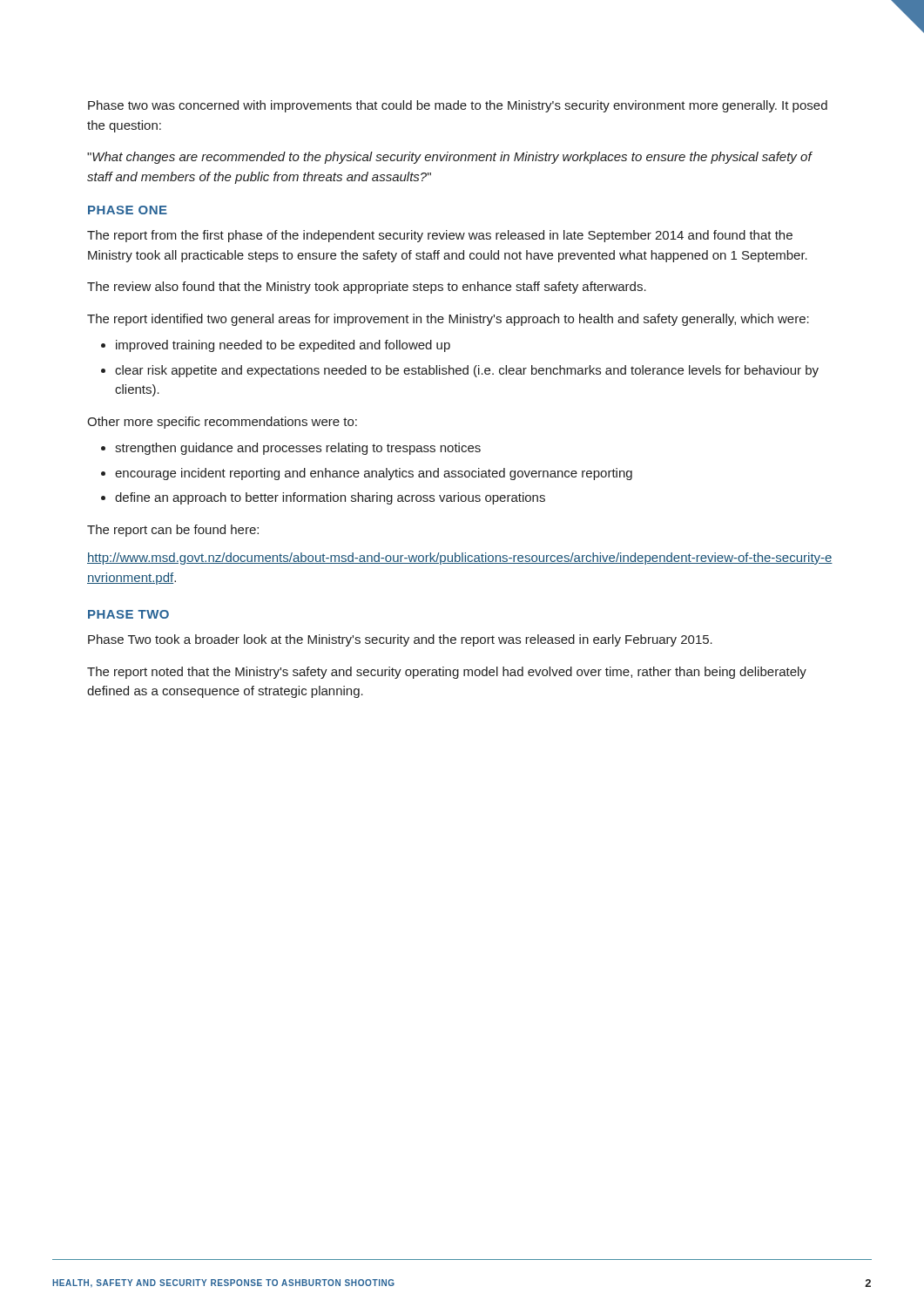Find the text block starting "The report noted that the"
Image resolution: width=924 pixels, height=1307 pixels.
click(x=447, y=681)
